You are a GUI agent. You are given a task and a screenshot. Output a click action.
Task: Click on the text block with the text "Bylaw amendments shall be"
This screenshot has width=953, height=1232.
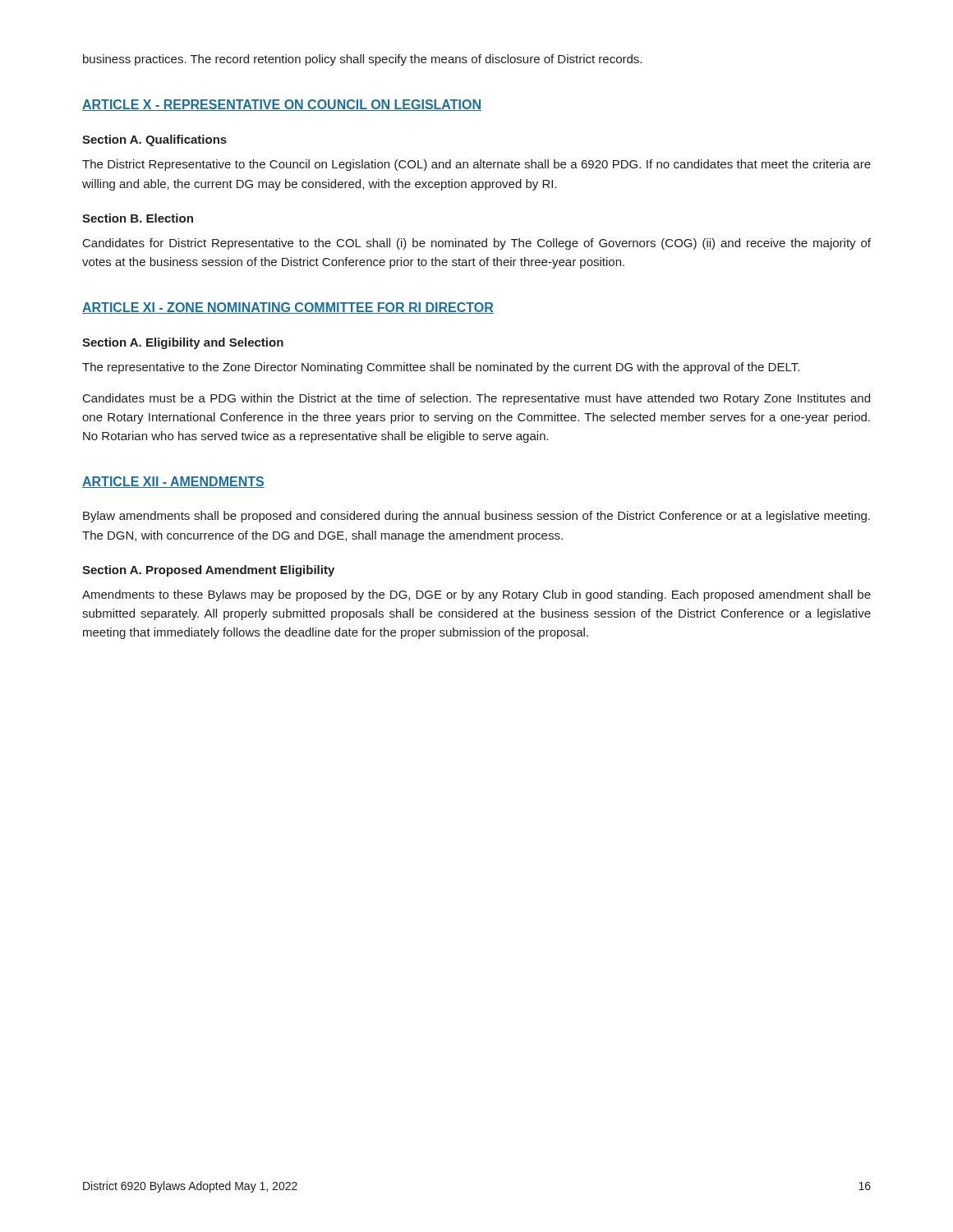click(x=476, y=525)
